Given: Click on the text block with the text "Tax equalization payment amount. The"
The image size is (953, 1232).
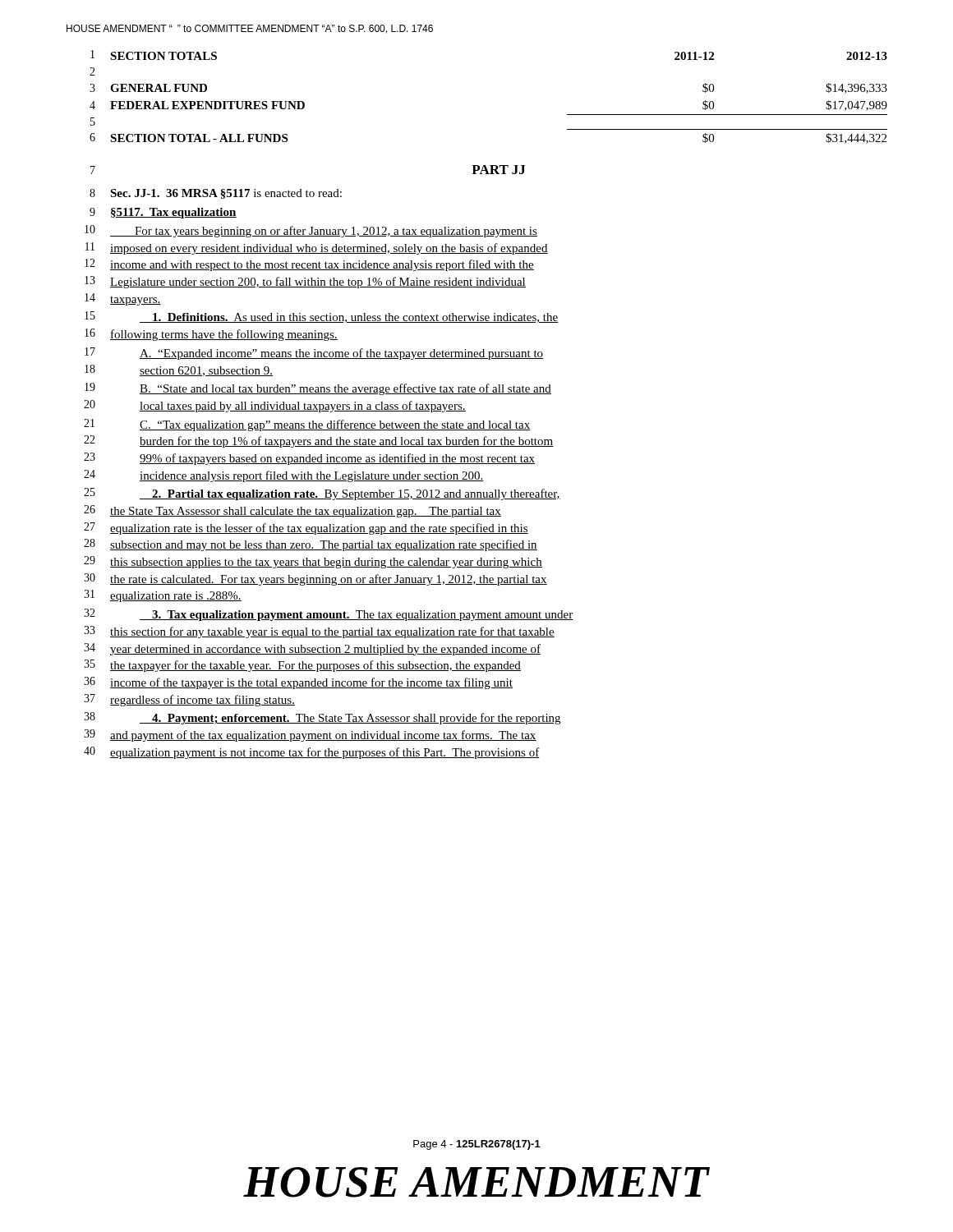Looking at the screenshot, I should 356,614.
